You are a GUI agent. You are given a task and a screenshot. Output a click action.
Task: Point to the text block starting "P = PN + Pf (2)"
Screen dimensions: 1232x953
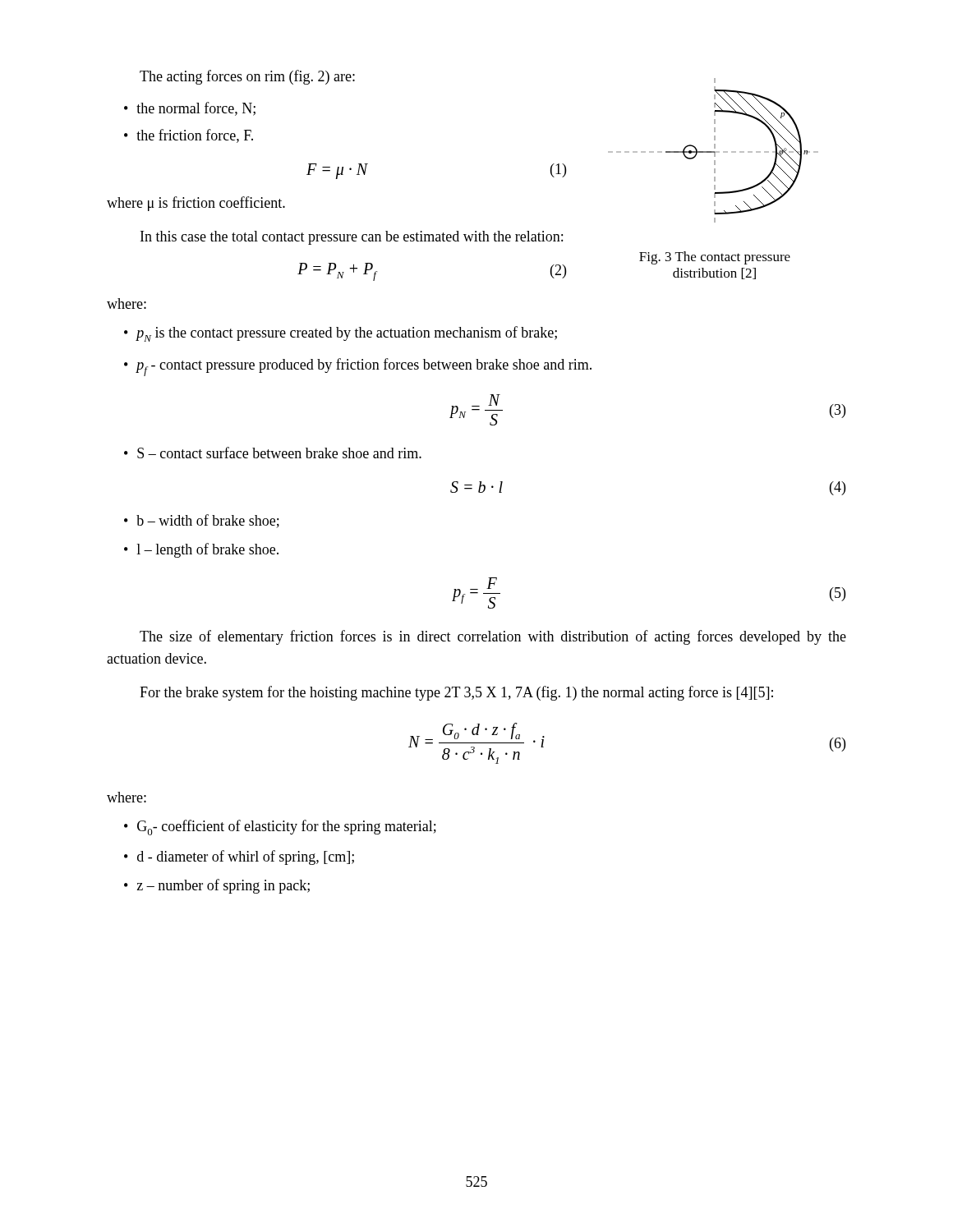tap(330, 271)
